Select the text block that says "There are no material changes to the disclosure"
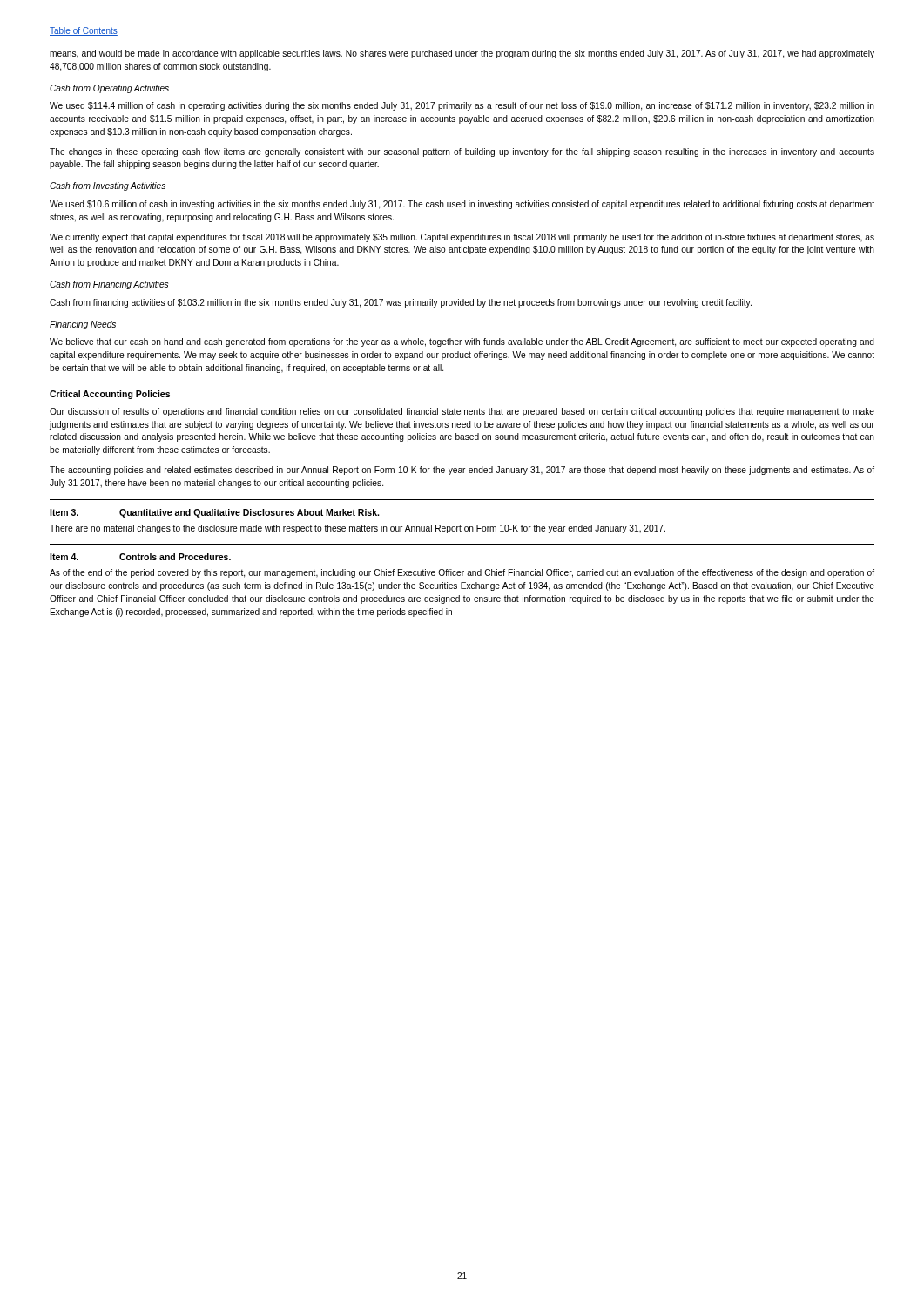 point(462,529)
